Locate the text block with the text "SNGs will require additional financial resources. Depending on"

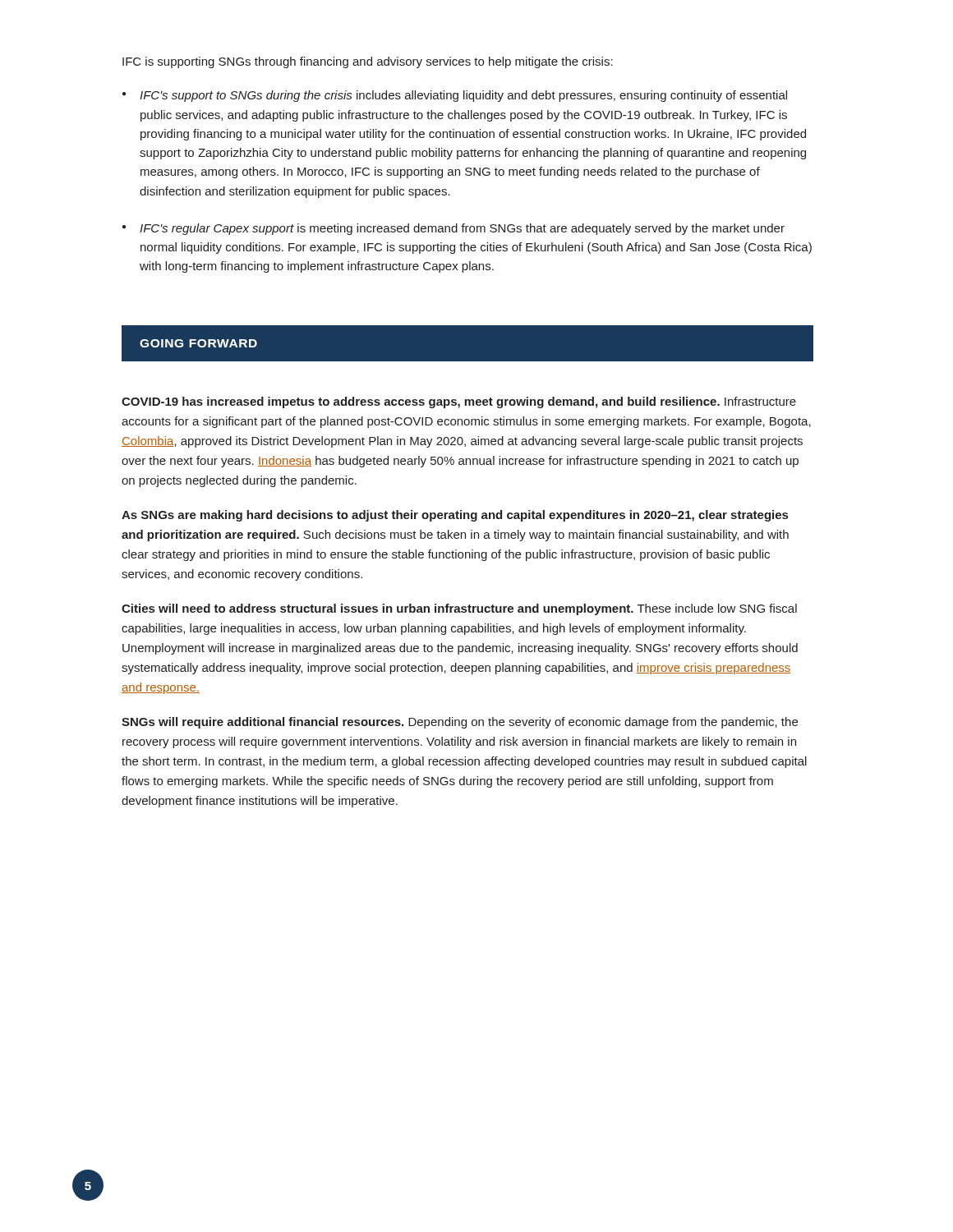tap(467, 761)
